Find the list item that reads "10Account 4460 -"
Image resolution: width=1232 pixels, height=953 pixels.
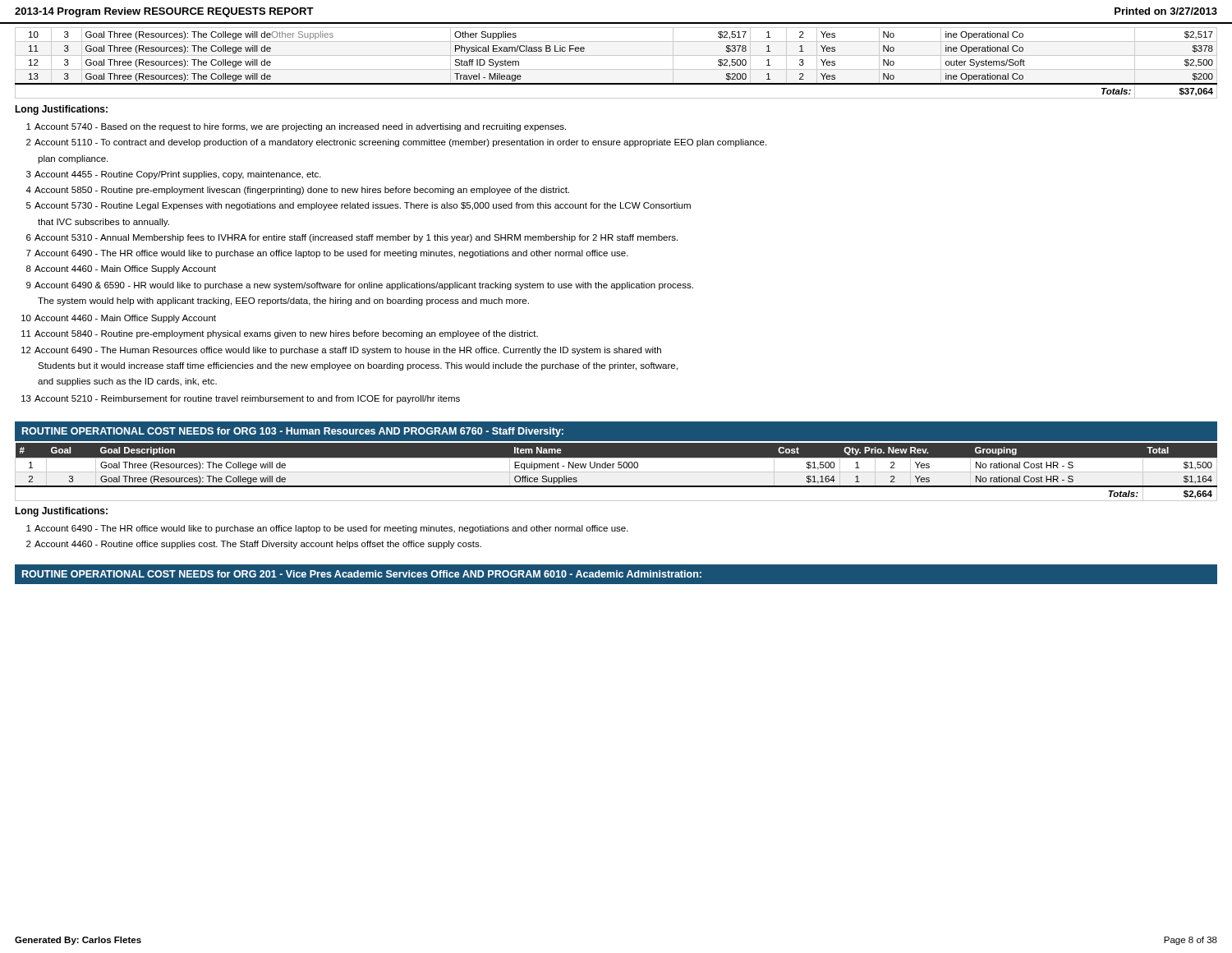click(119, 319)
